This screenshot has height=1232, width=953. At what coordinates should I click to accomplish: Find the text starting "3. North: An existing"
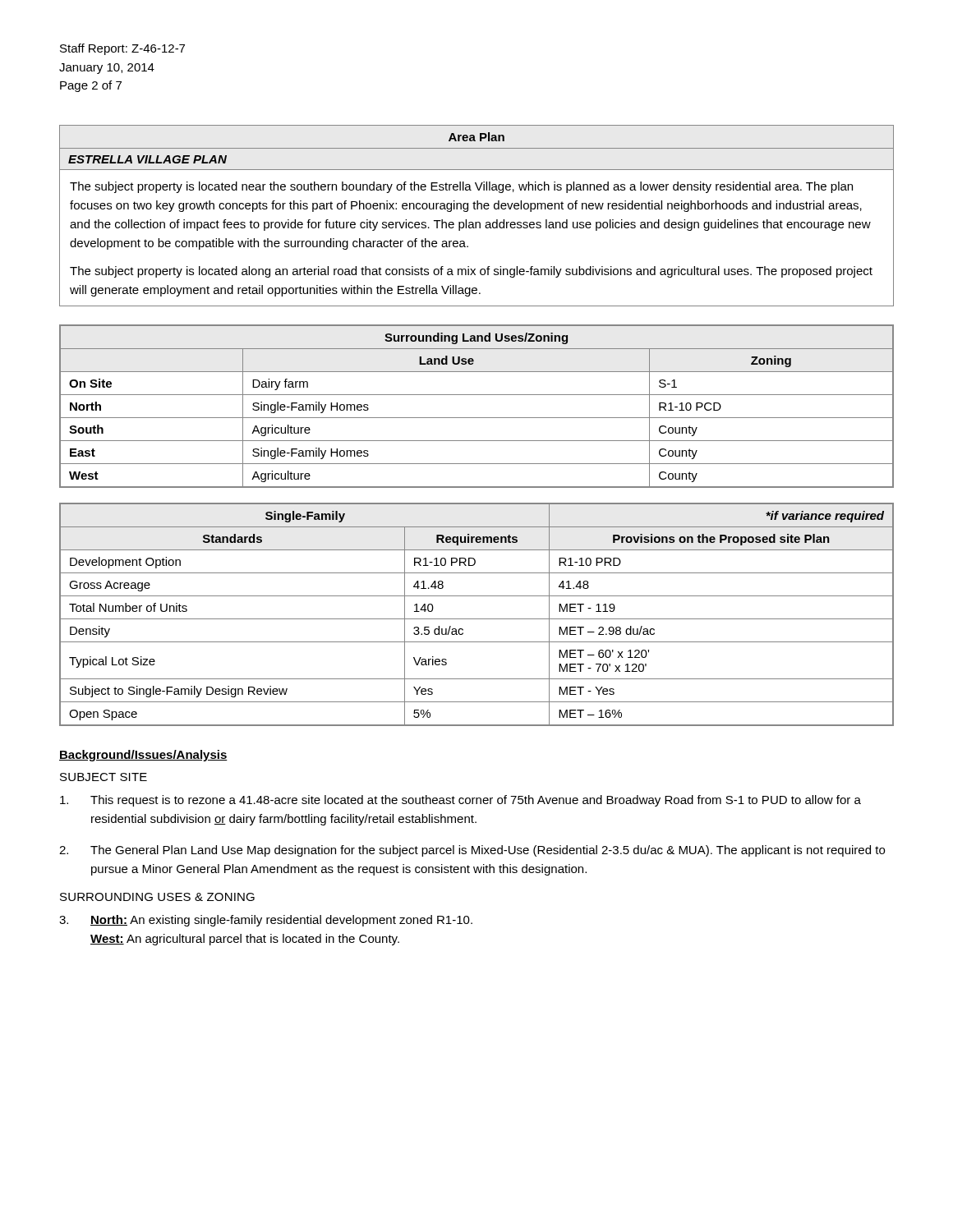pyautogui.click(x=476, y=929)
